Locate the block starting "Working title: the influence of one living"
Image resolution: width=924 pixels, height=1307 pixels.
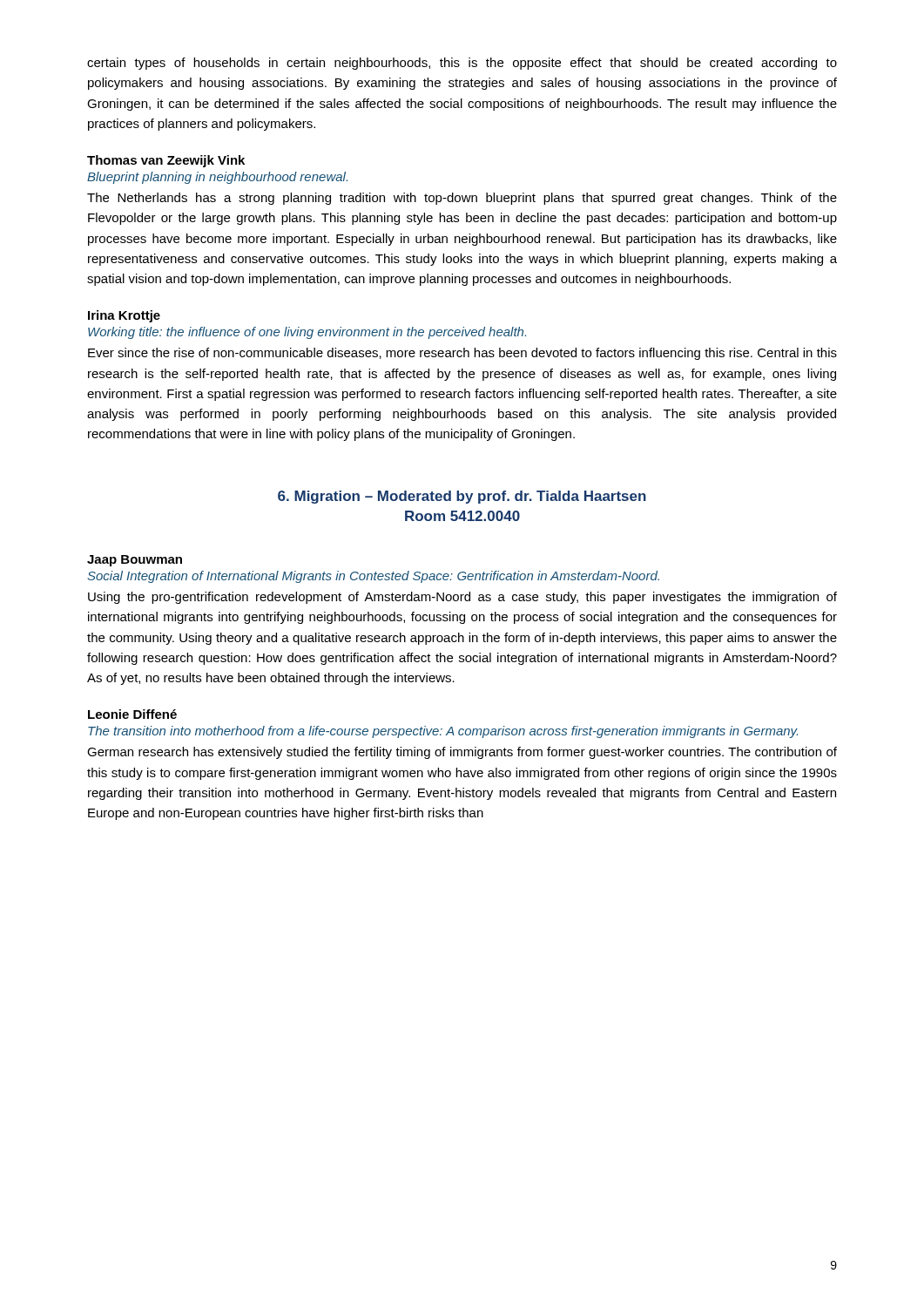coord(308,332)
